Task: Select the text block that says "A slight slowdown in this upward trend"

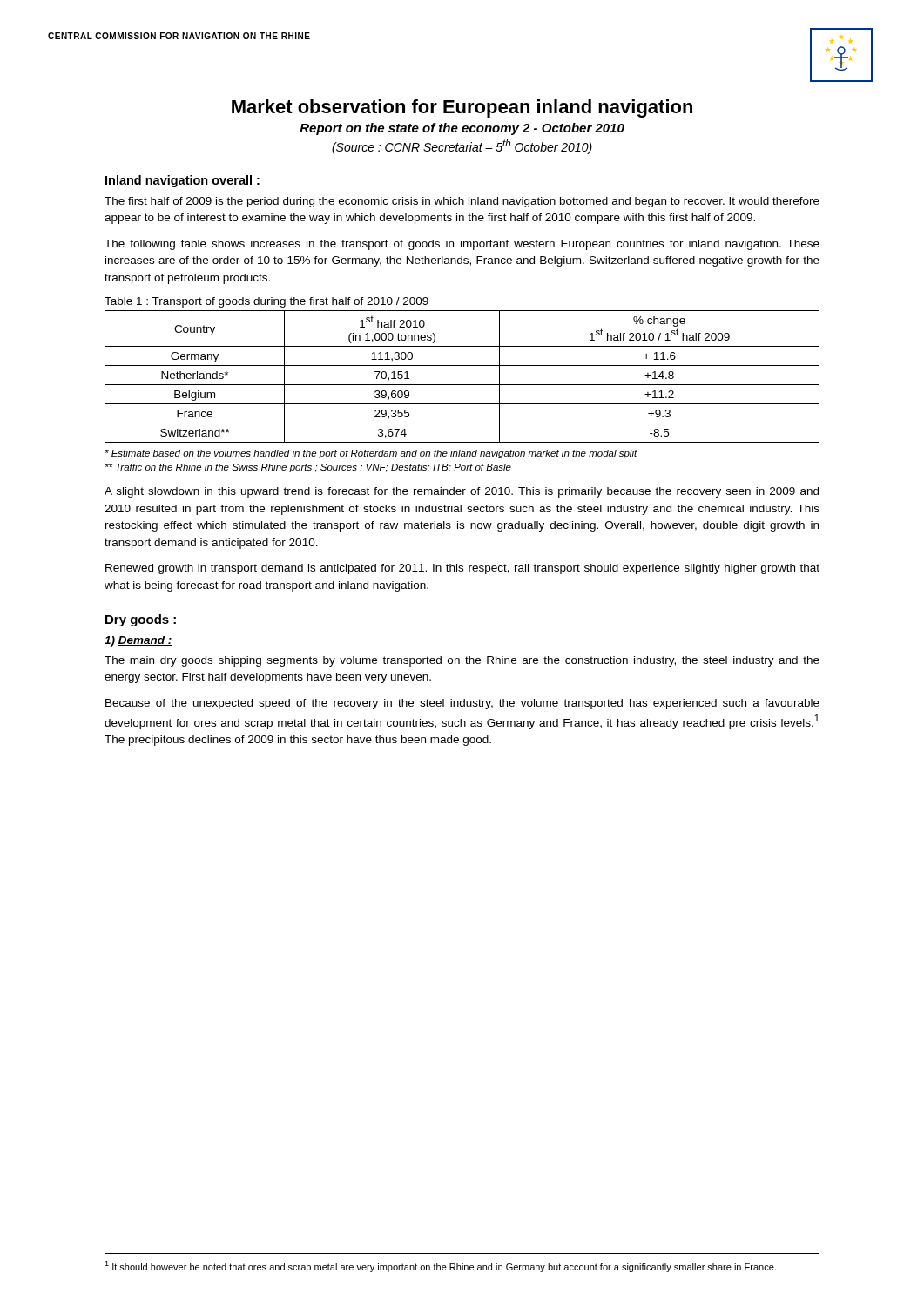Action: (x=462, y=517)
